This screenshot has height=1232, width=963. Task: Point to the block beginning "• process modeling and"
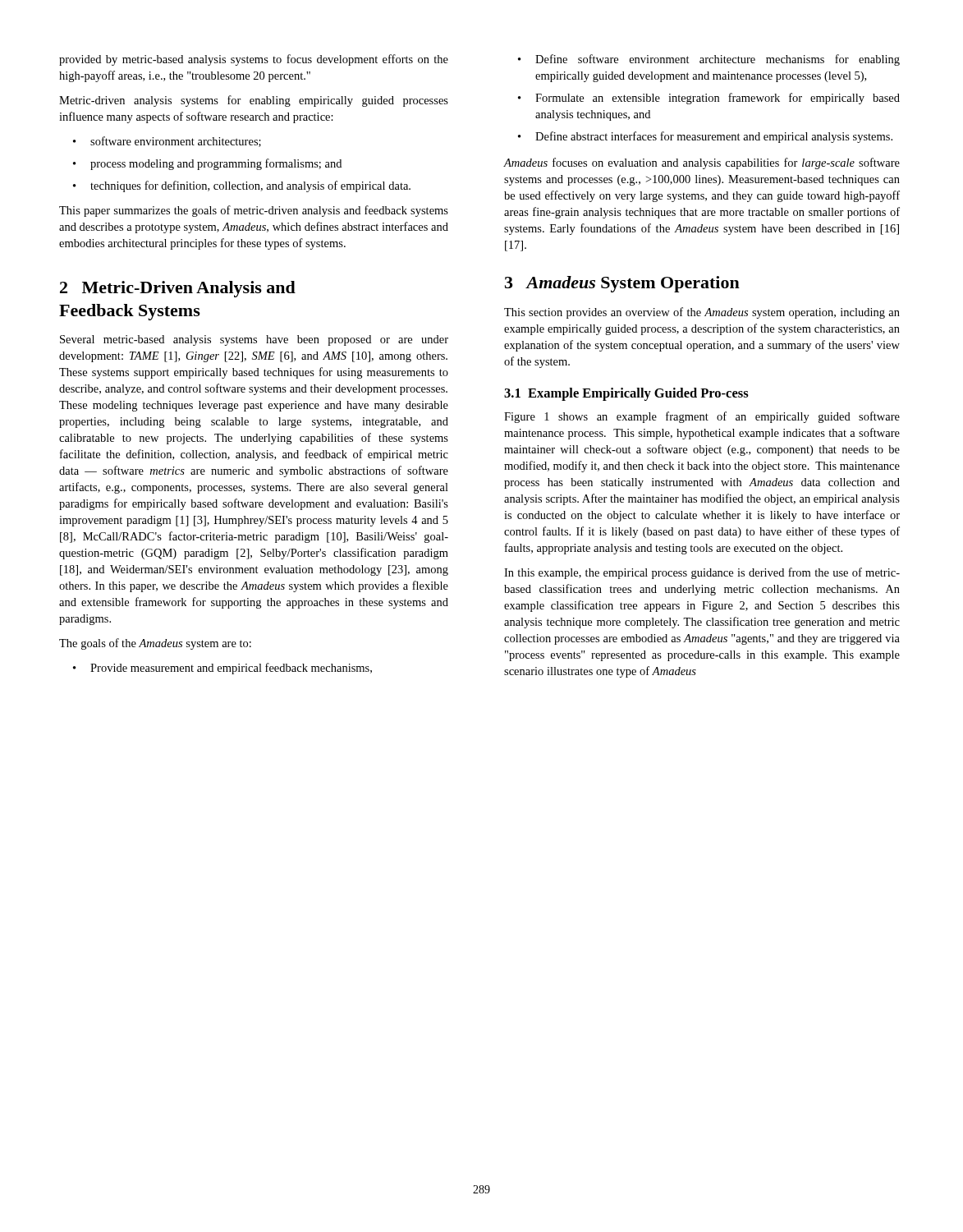pos(207,163)
